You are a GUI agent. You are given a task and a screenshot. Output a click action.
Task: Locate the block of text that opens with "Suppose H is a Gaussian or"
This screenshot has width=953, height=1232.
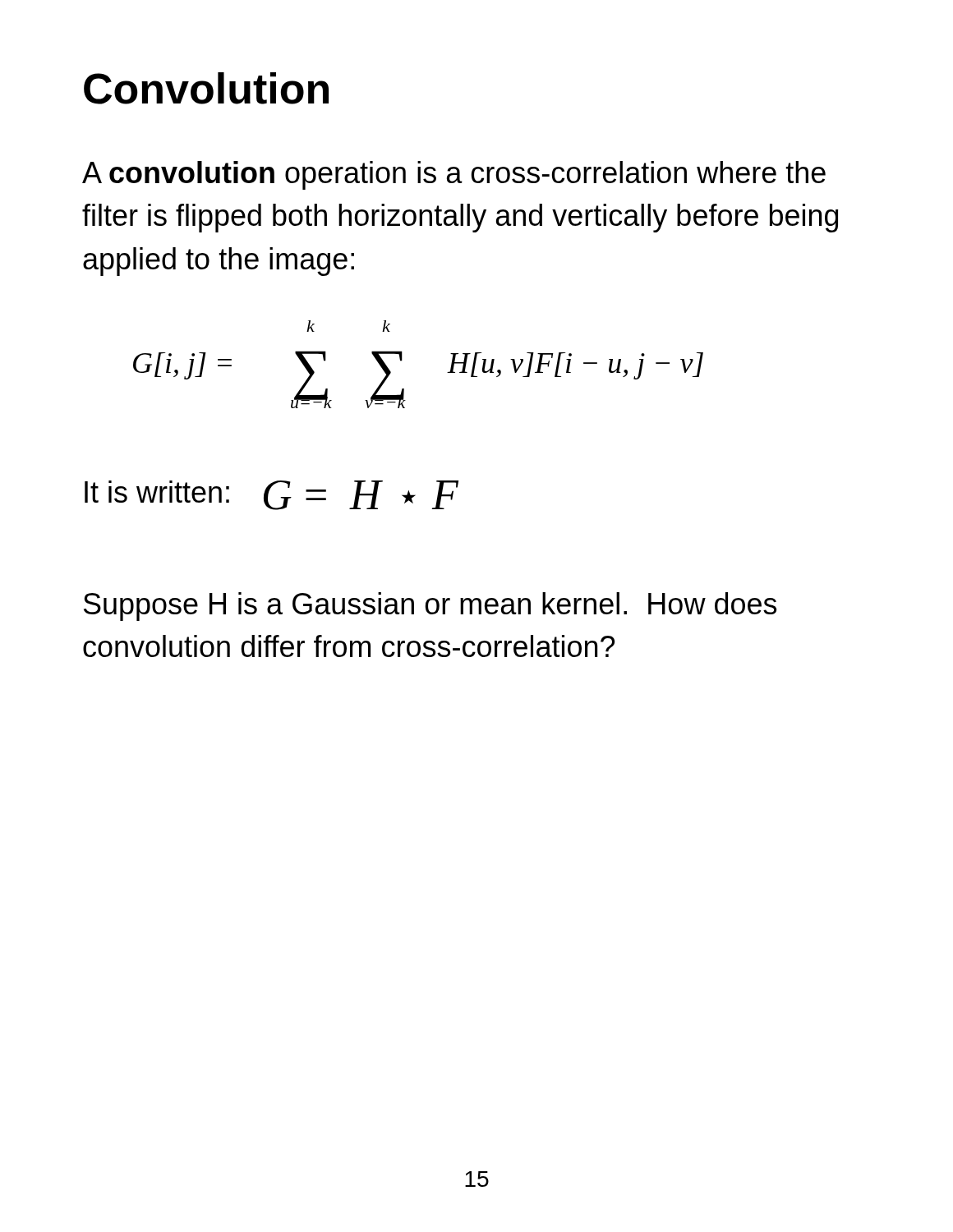[x=430, y=625]
